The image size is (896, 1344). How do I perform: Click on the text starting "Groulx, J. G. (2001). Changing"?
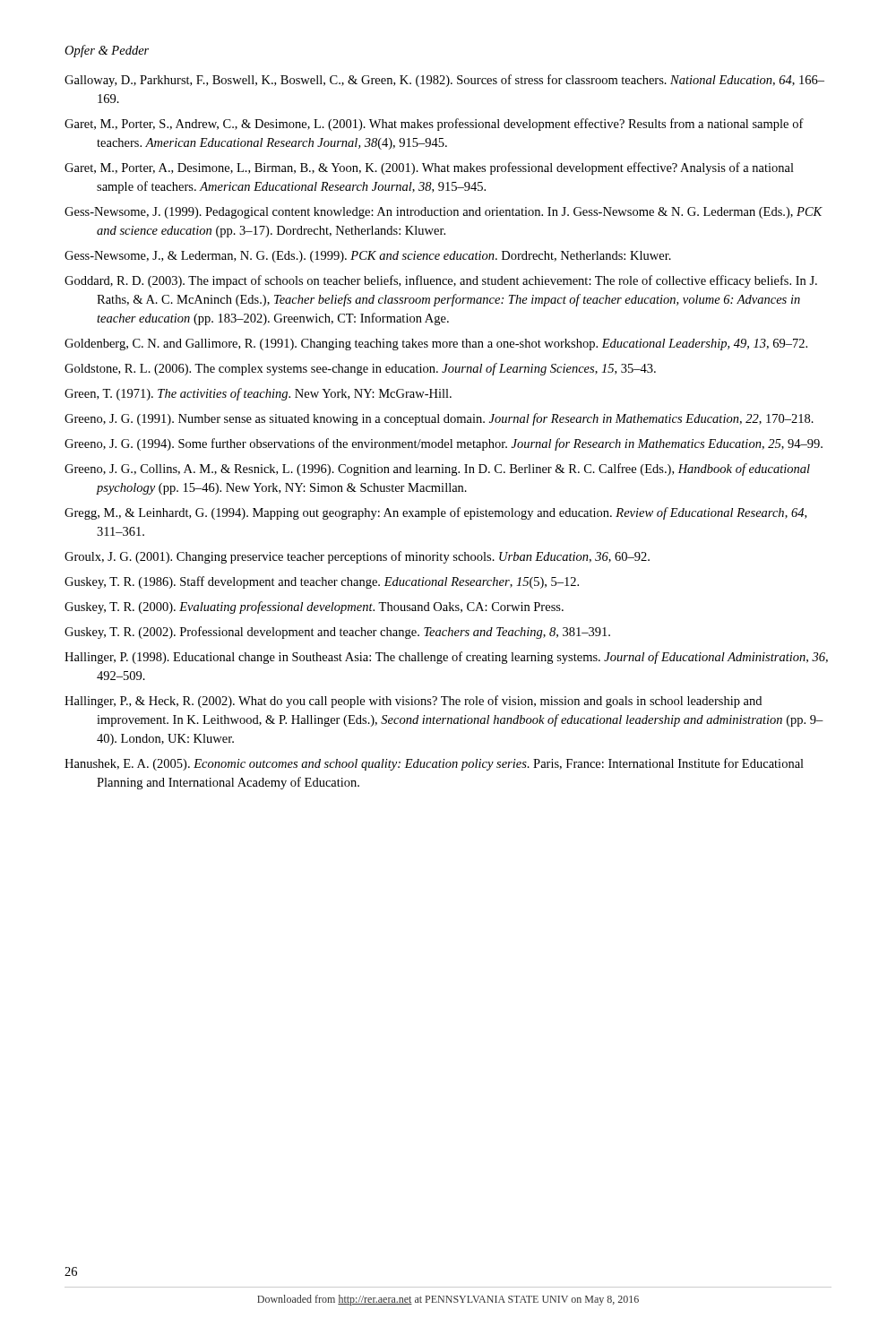[358, 557]
